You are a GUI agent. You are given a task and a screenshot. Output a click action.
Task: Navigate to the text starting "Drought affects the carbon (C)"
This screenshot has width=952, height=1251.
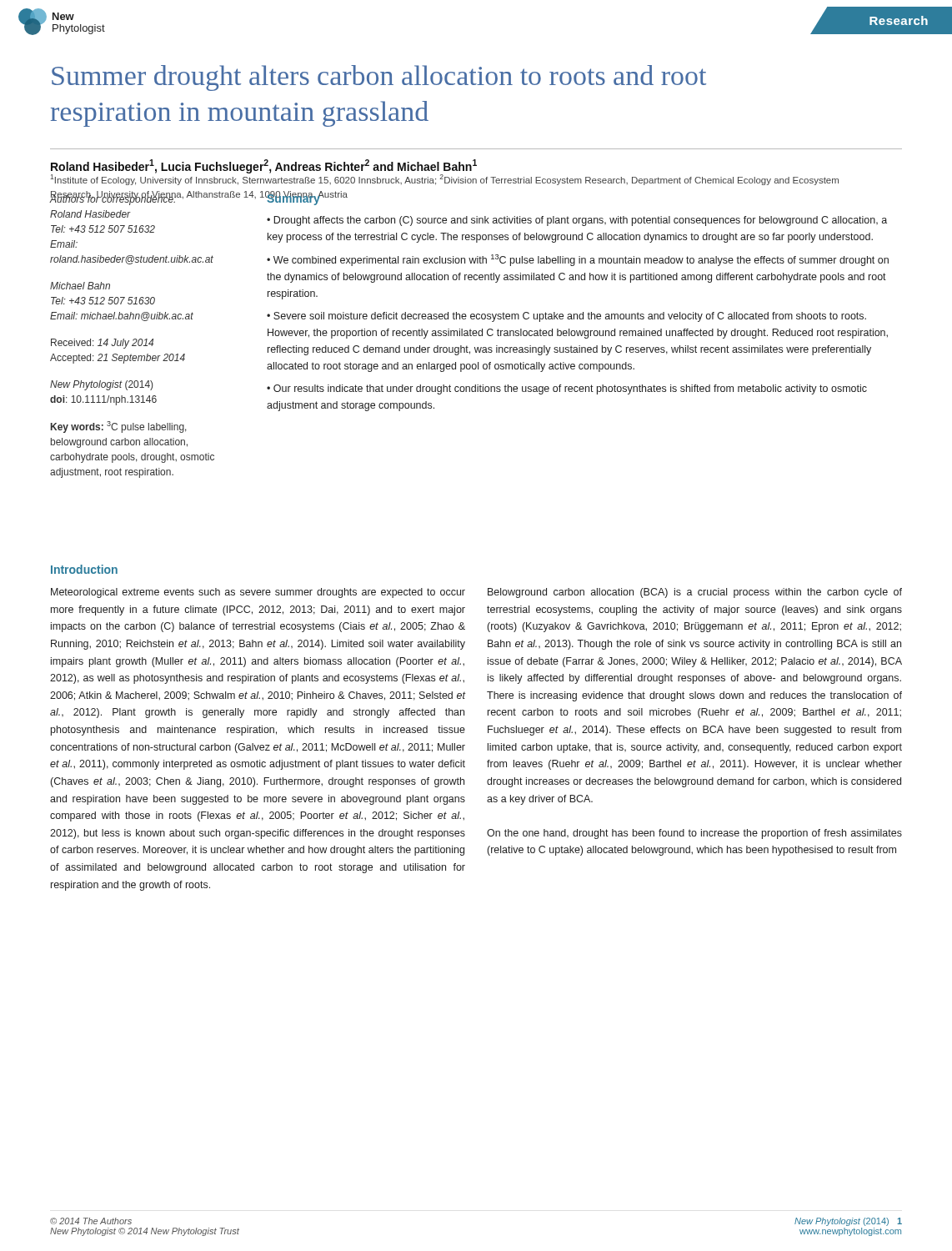tap(577, 228)
